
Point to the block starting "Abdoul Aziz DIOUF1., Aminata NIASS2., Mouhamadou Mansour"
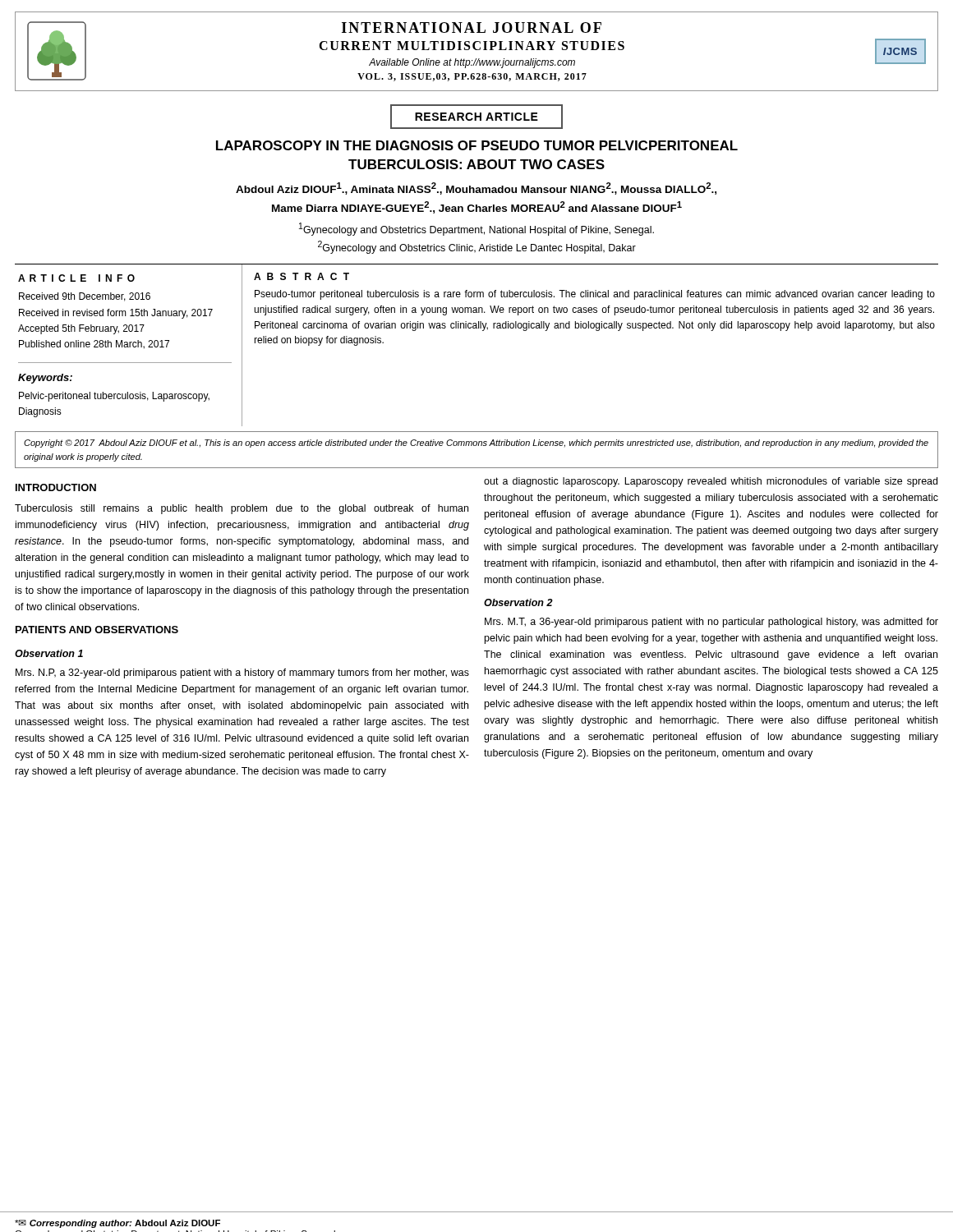(x=476, y=197)
